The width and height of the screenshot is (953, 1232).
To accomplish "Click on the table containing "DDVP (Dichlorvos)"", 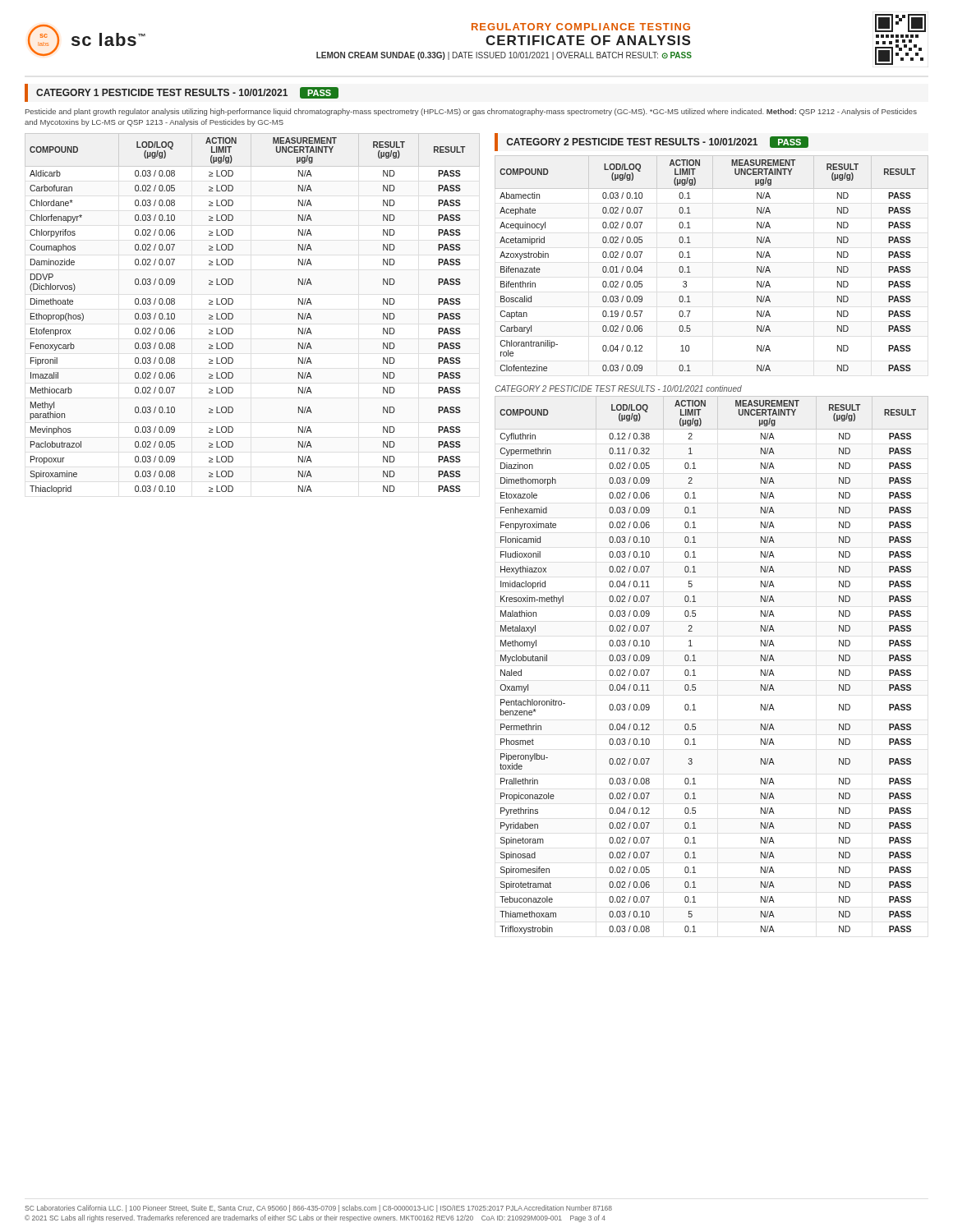I will (x=252, y=315).
